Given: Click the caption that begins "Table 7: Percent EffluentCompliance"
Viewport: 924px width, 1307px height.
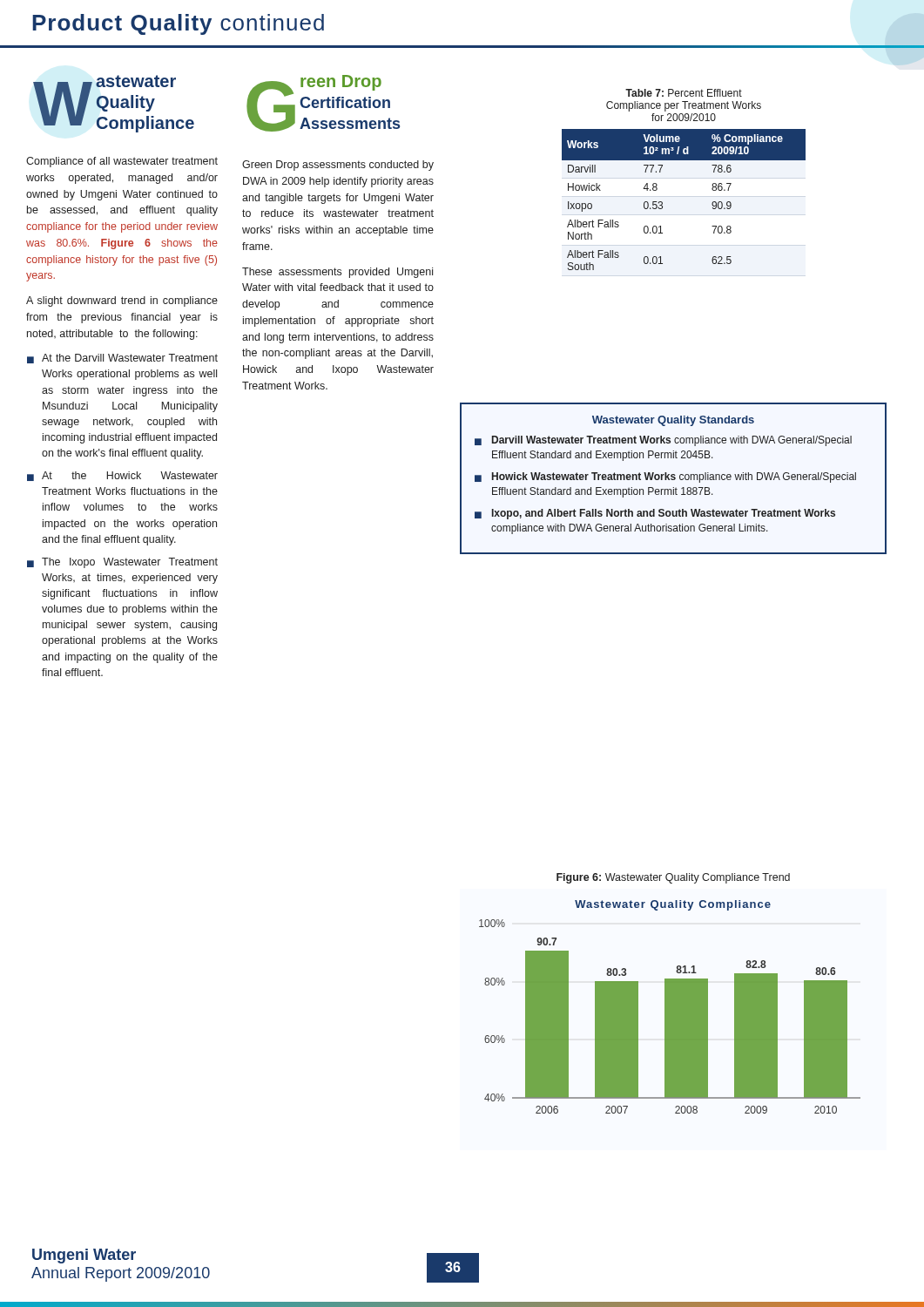Looking at the screenshot, I should [684, 105].
